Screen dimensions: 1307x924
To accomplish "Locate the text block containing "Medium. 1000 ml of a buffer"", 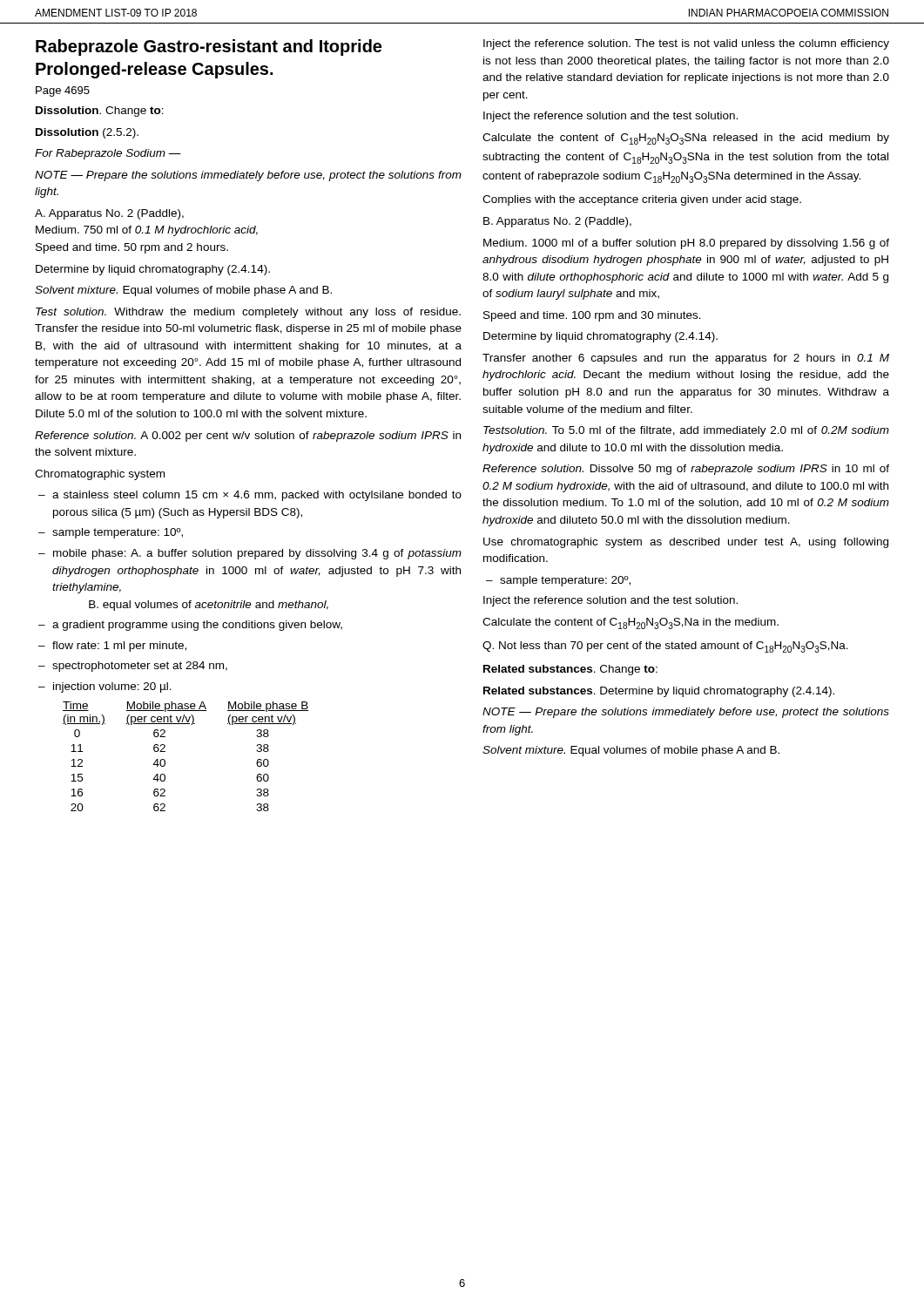I will coord(686,268).
